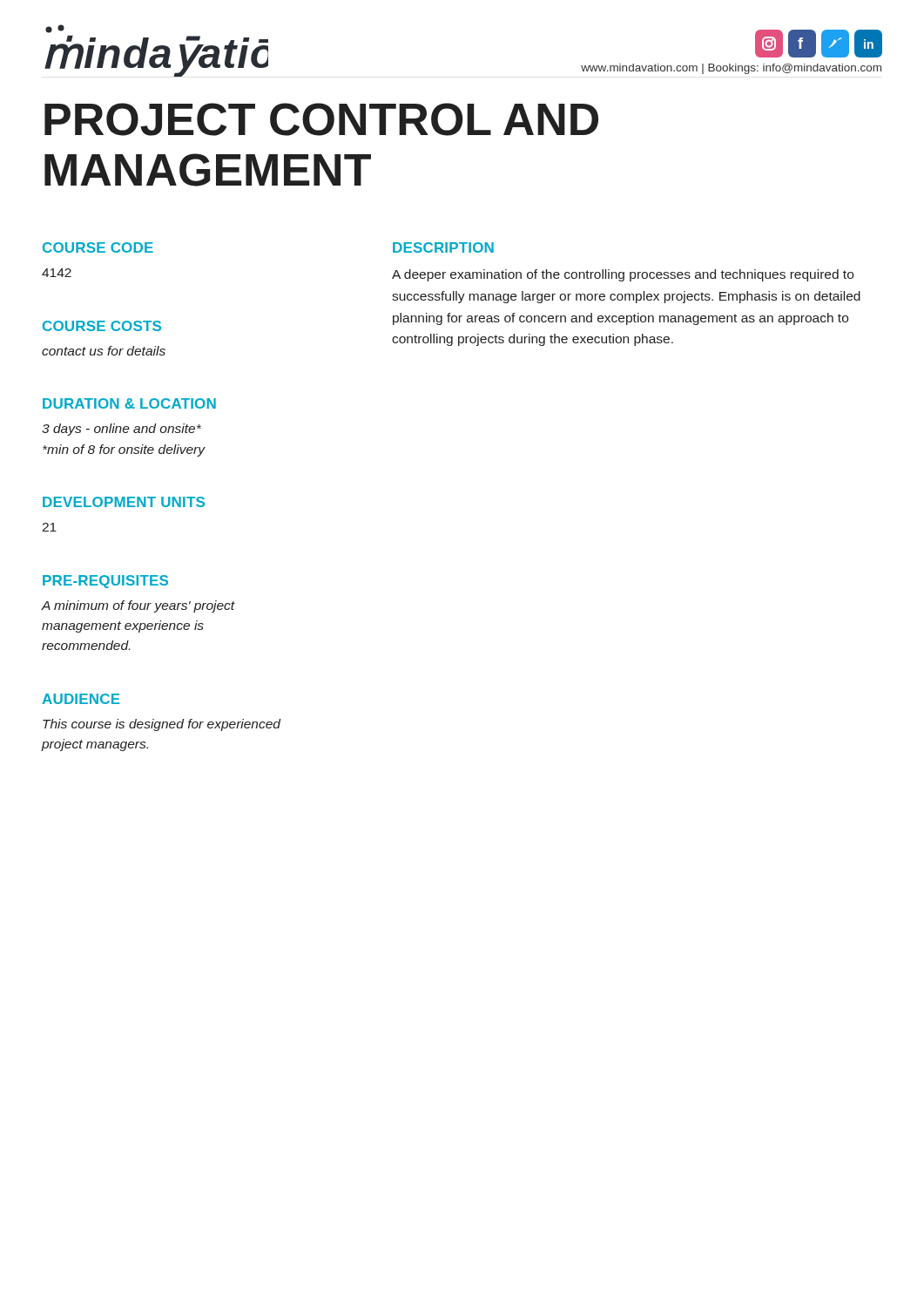Viewport: 924px width, 1307px height.
Task: Find the region starting "COURSE COSTS"
Action: 102,326
